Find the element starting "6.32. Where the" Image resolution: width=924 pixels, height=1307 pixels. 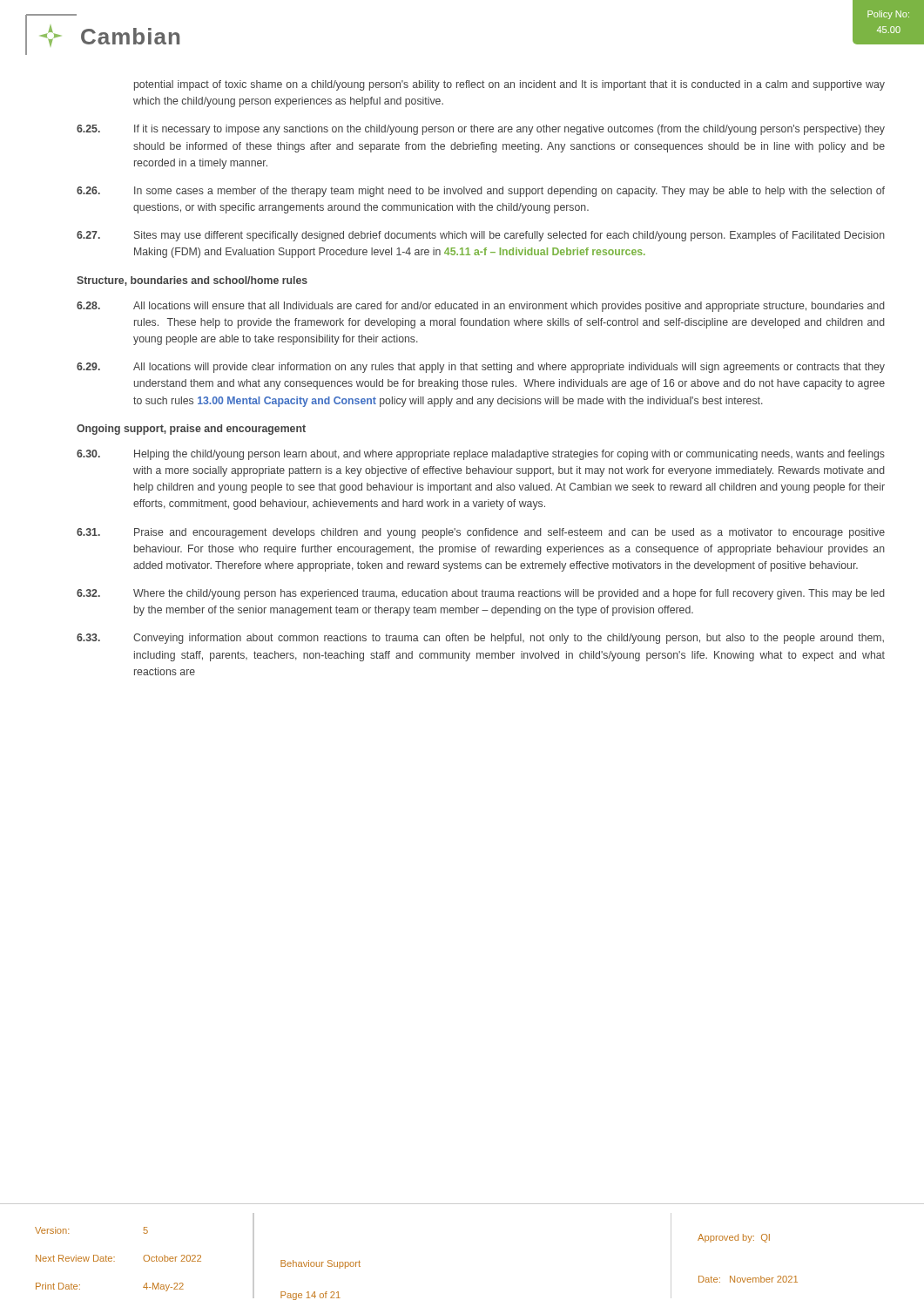[481, 602]
